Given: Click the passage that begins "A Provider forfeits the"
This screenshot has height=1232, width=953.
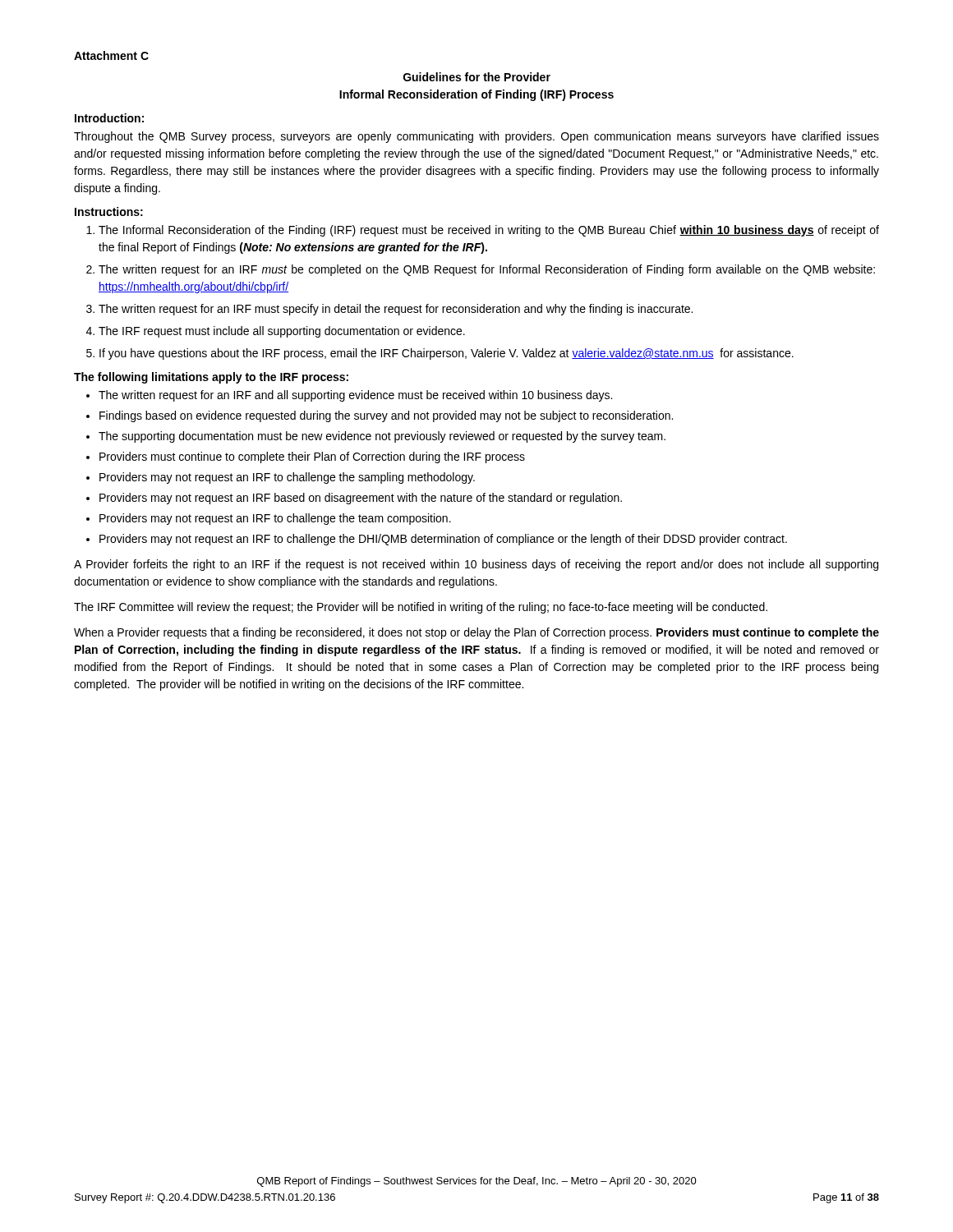Looking at the screenshot, I should pos(476,573).
